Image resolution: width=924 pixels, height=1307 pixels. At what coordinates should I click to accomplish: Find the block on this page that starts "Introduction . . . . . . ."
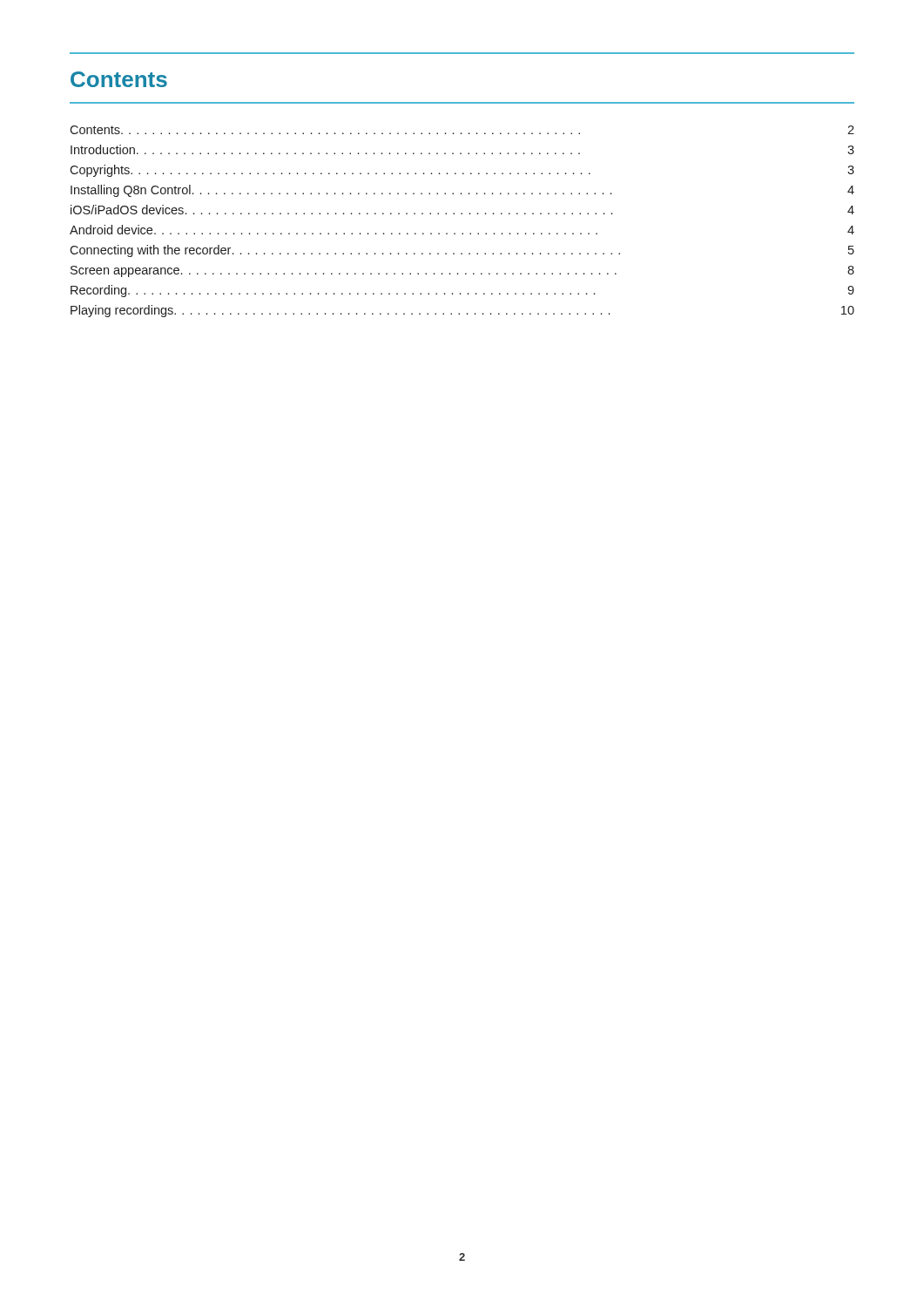(x=462, y=149)
